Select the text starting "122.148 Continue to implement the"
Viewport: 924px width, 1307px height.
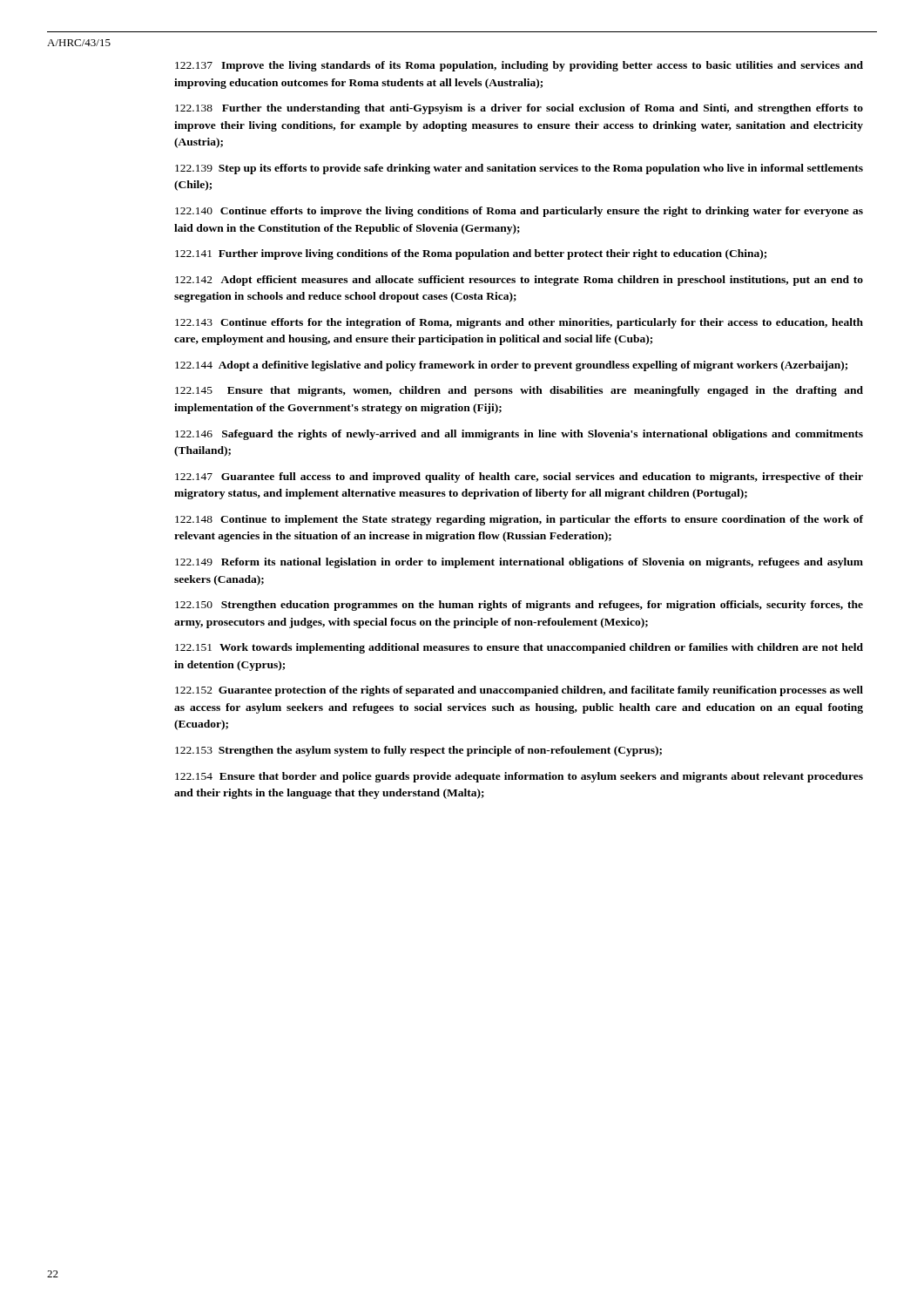pos(519,527)
